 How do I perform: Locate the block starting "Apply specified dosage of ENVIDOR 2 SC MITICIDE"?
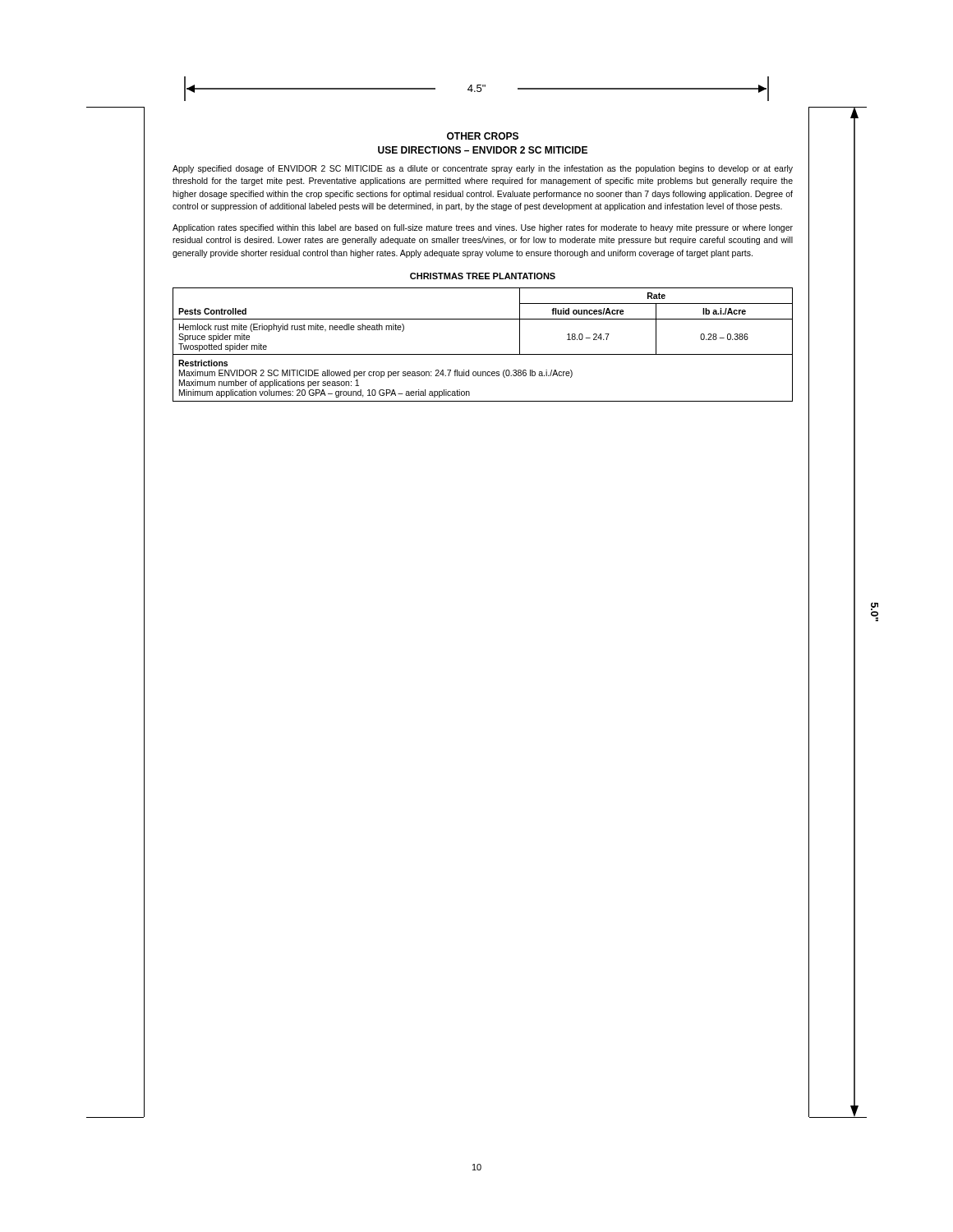pos(483,187)
